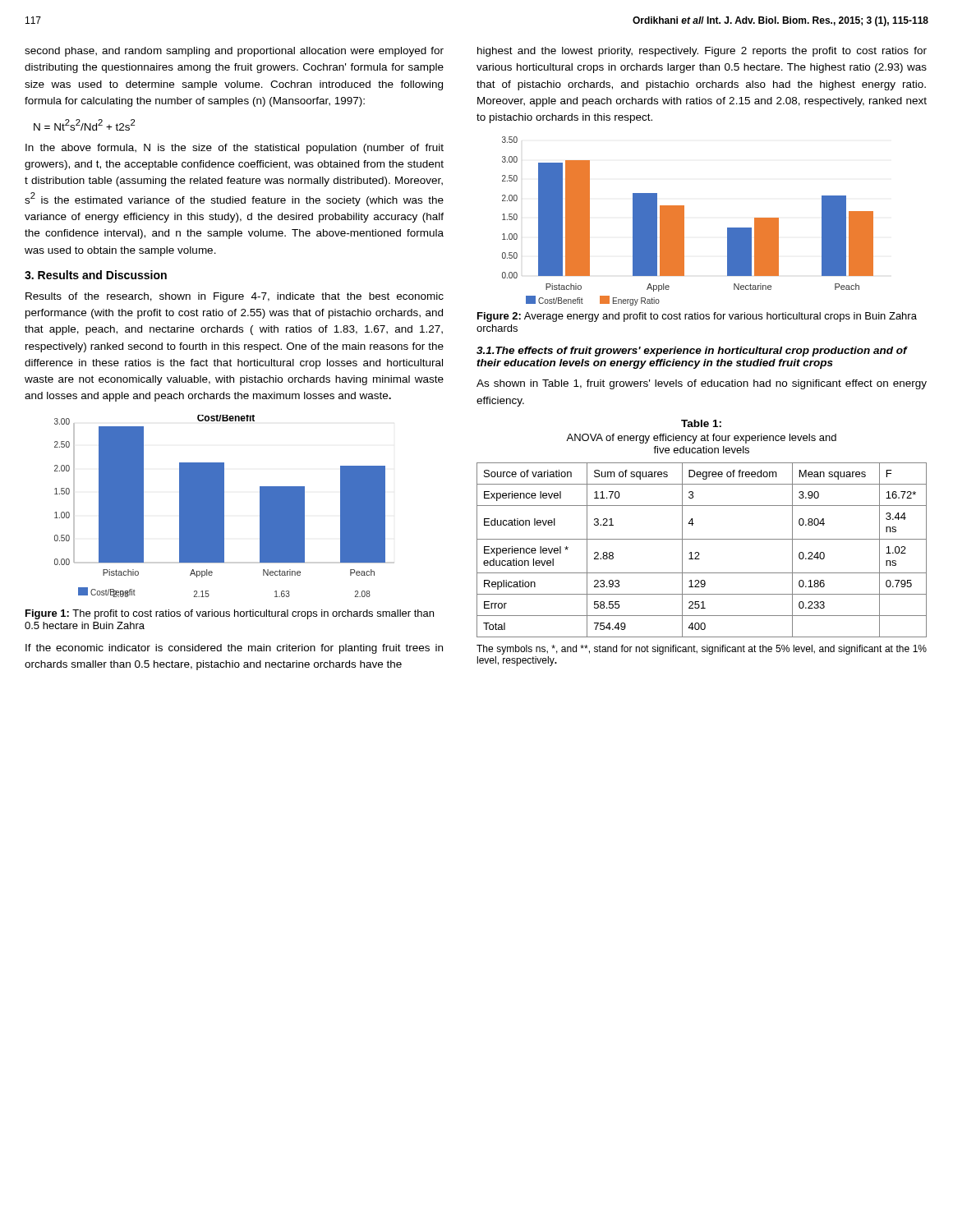Select the grouped bar chart
Viewport: 953px width, 1232px height.
[702, 220]
